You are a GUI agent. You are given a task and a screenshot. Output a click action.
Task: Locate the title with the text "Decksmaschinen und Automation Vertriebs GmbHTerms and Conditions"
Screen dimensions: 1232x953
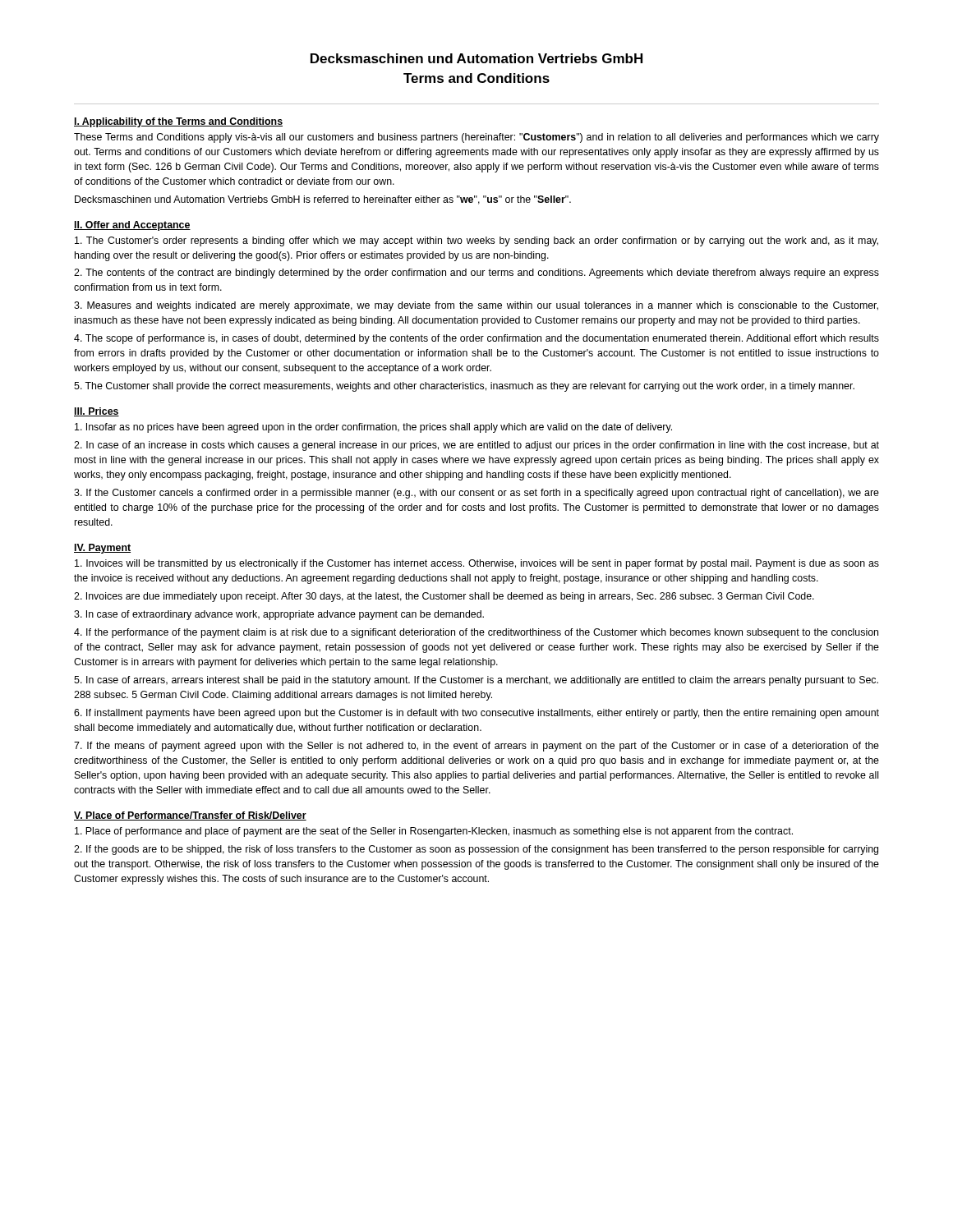tap(476, 69)
